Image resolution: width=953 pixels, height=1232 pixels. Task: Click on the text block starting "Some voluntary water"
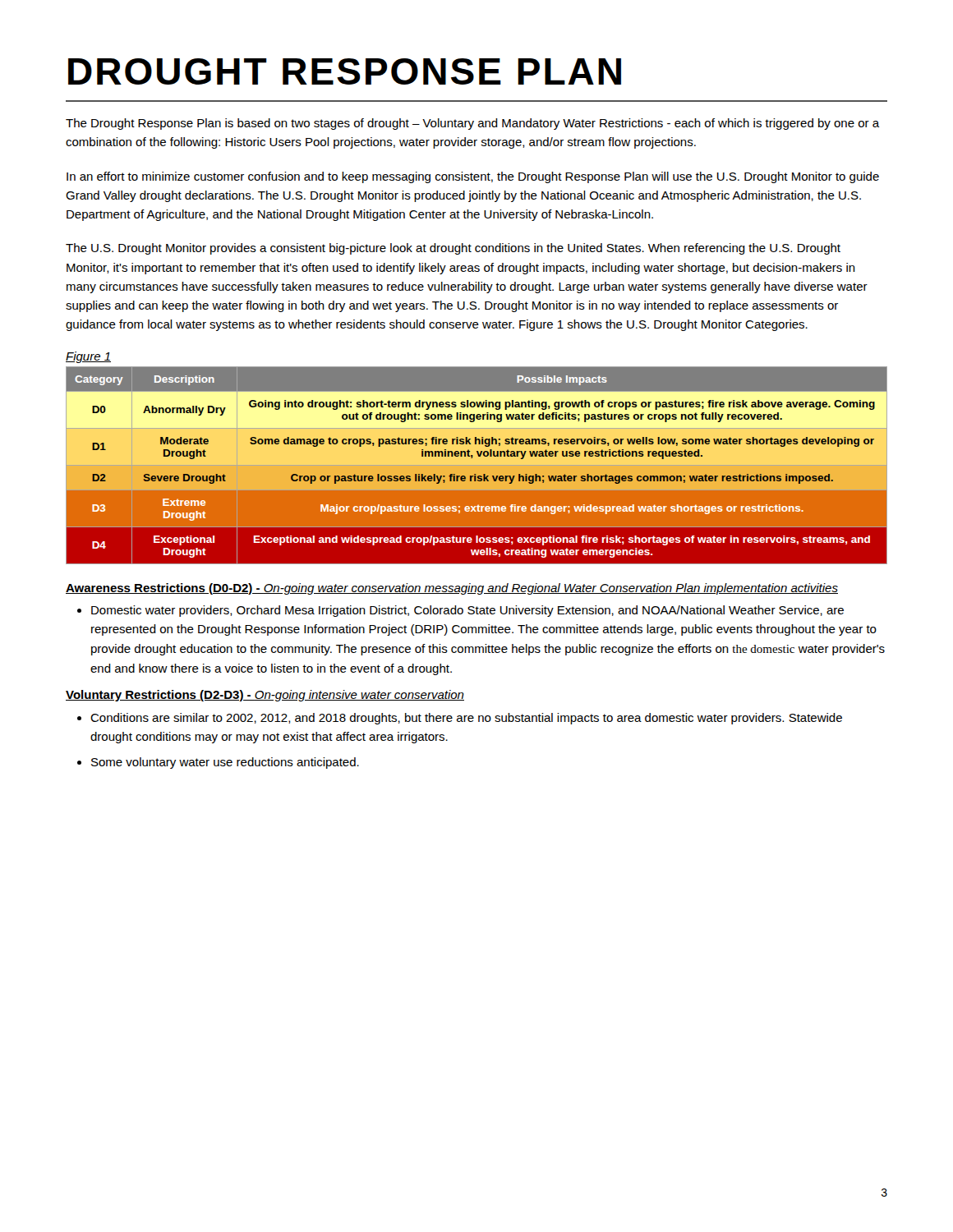click(225, 762)
